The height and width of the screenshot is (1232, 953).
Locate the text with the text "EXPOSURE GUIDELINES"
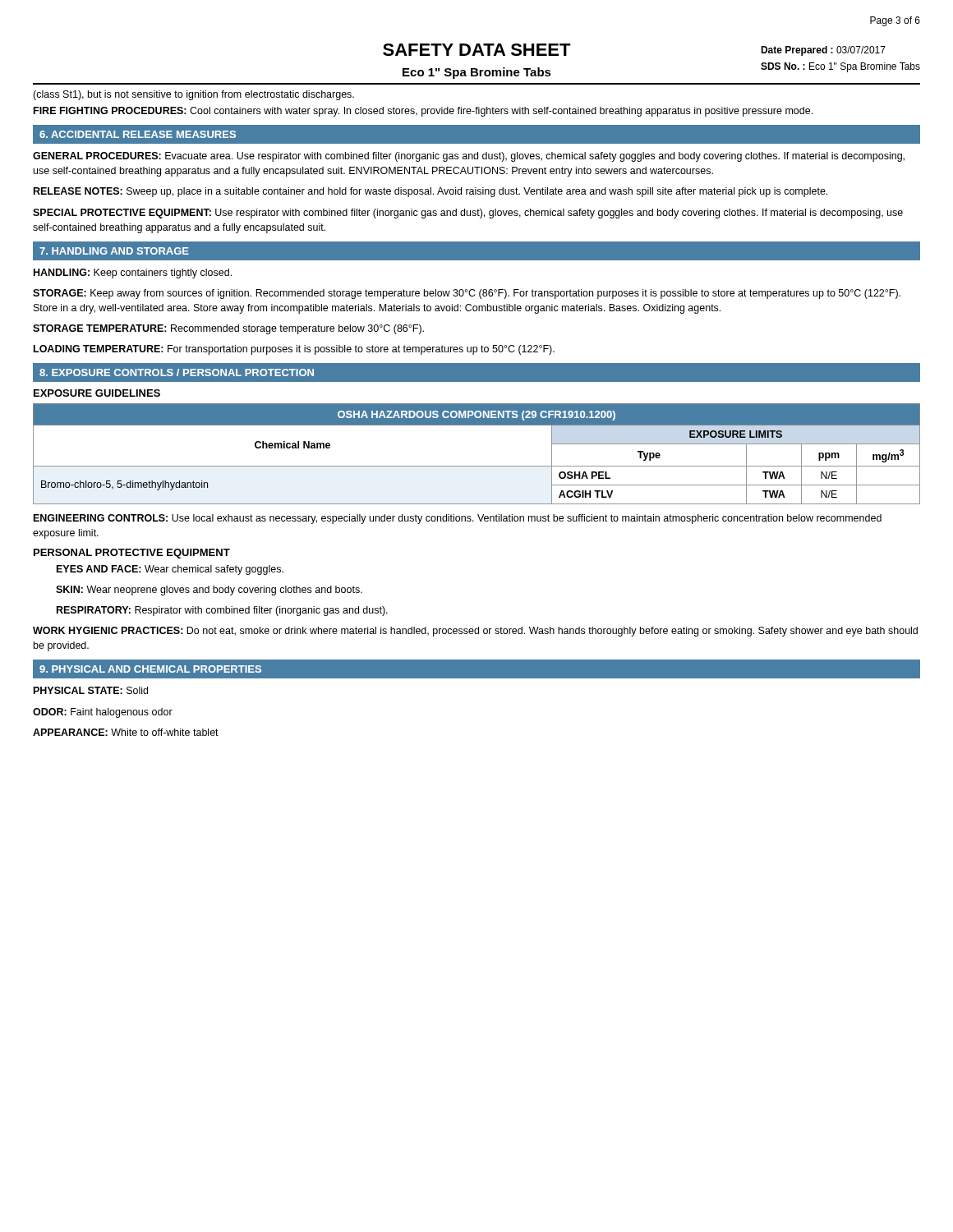point(97,393)
